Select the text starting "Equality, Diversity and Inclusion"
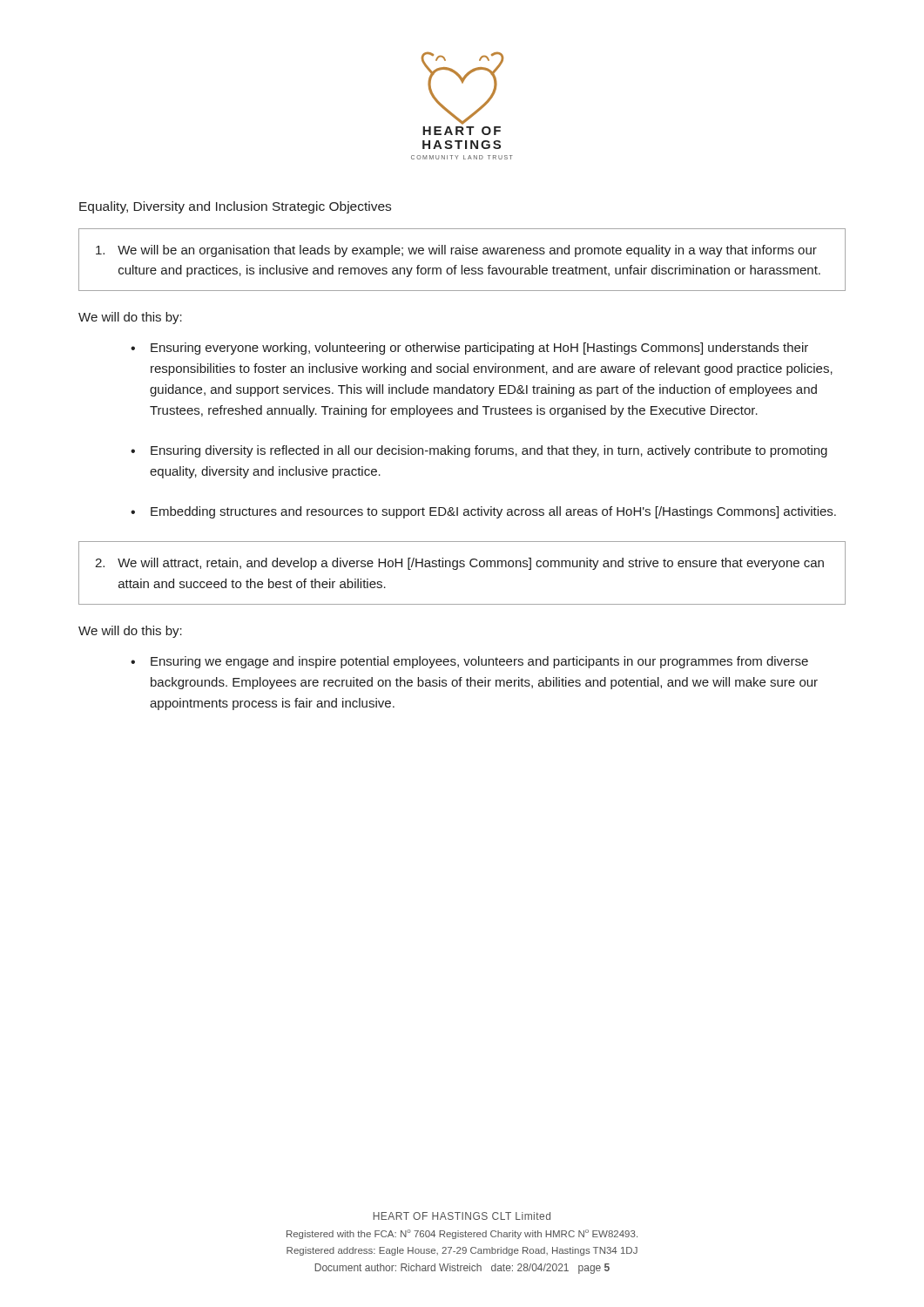 tap(235, 206)
